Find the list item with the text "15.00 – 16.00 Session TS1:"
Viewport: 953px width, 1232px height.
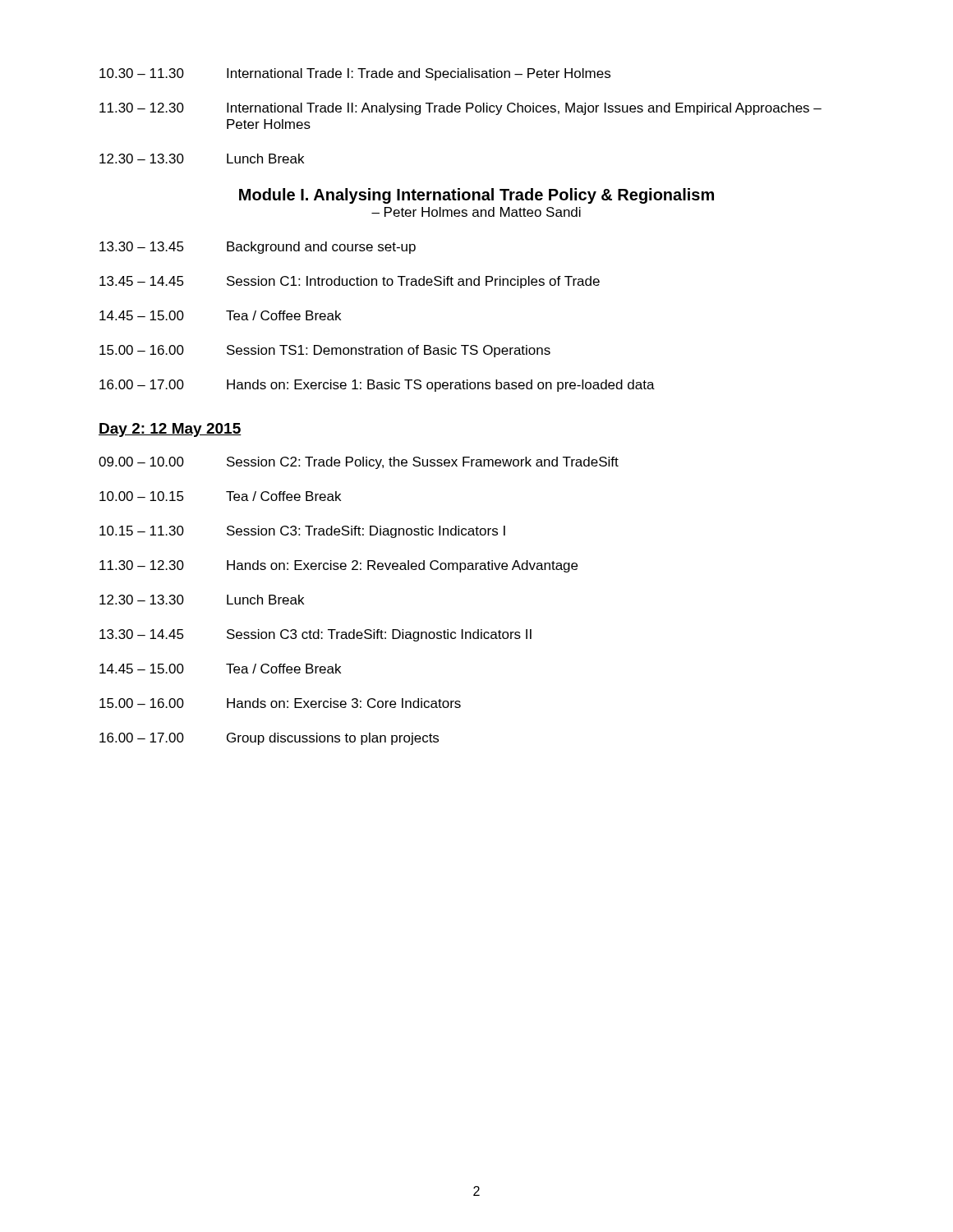coord(476,351)
